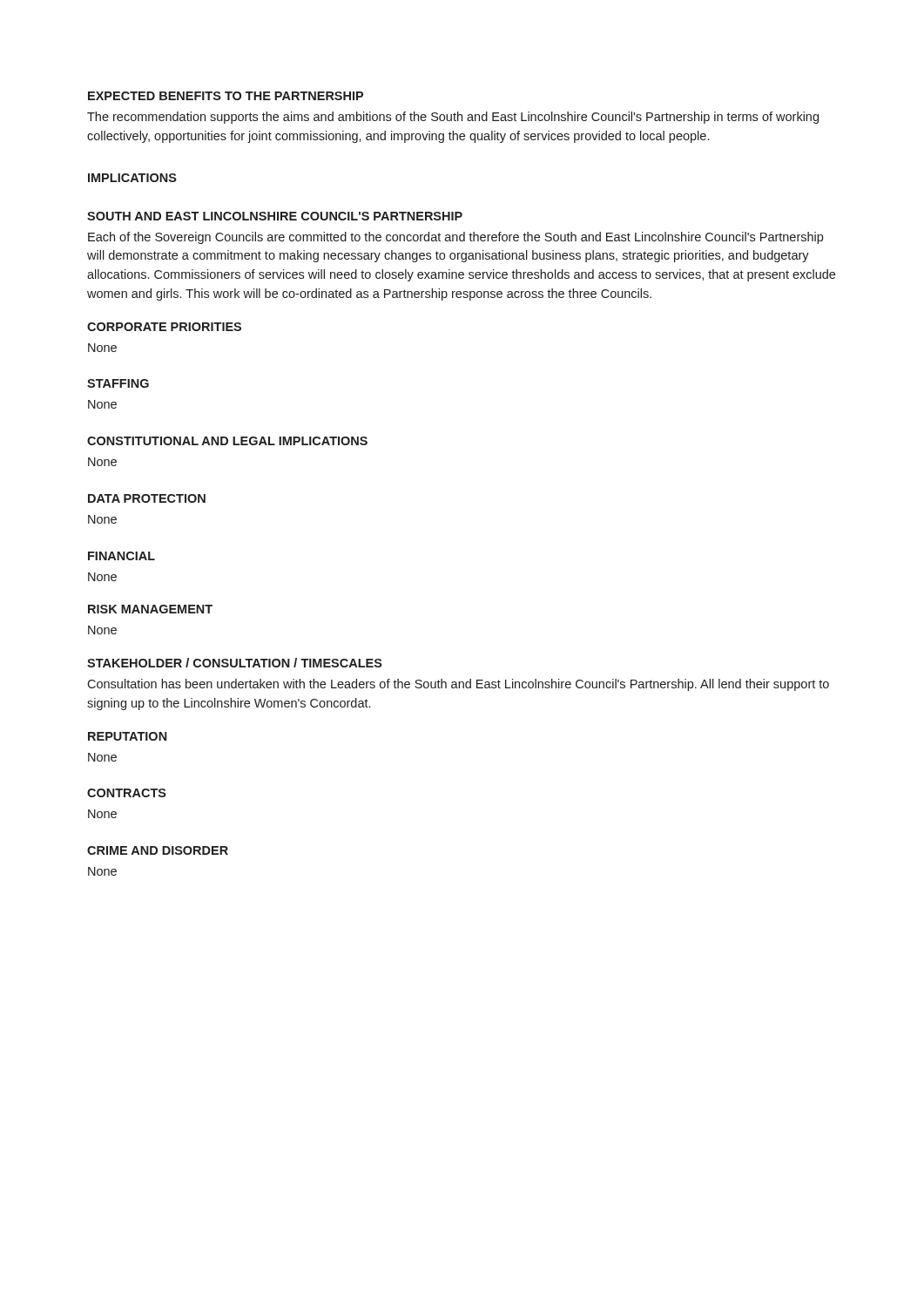
Task: Point to the region starting "SOUTH AND EAST LINCOLNSHIRE"
Action: click(x=275, y=216)
